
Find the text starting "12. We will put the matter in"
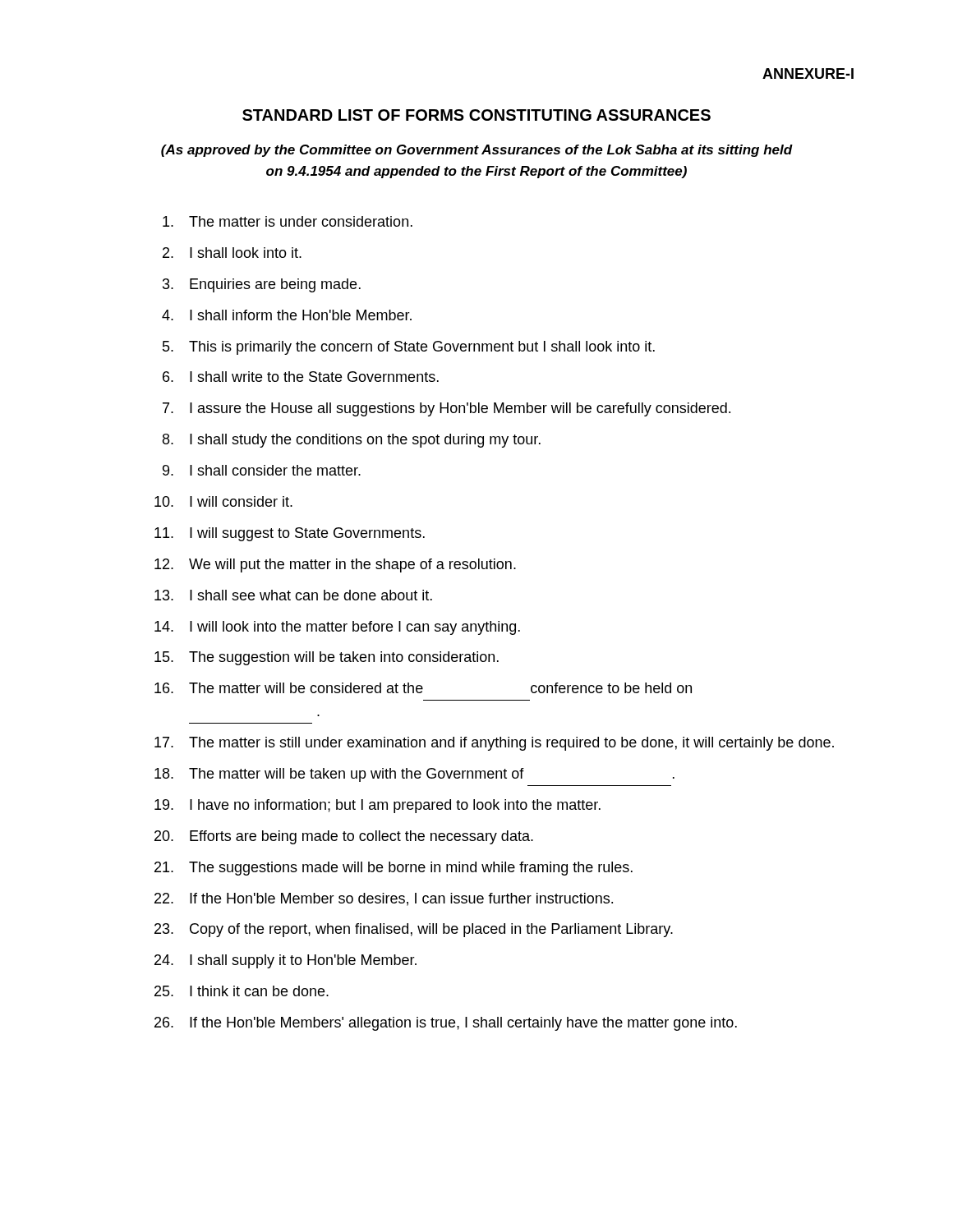point(493,565)
